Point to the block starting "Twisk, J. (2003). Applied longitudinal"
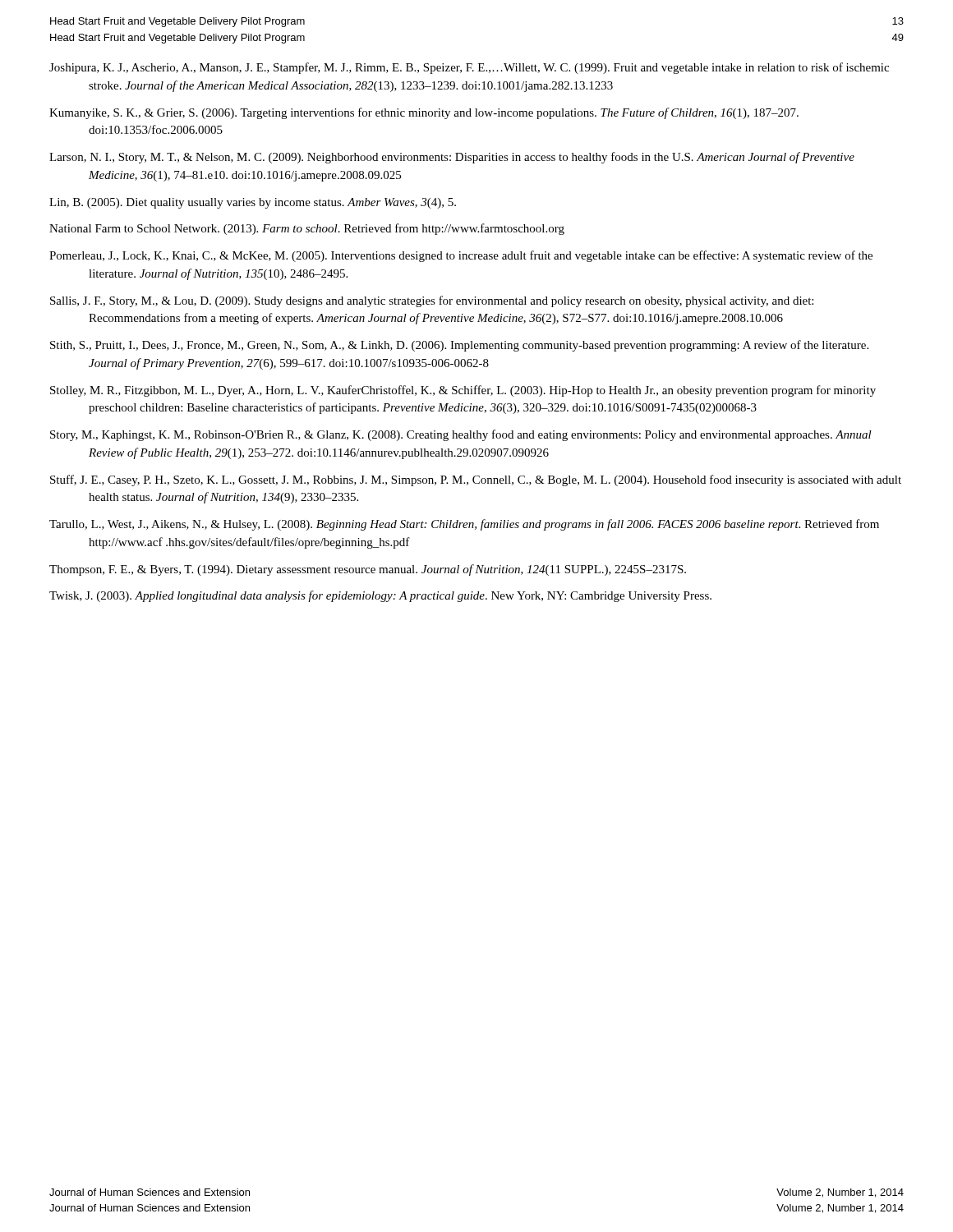 381,596
